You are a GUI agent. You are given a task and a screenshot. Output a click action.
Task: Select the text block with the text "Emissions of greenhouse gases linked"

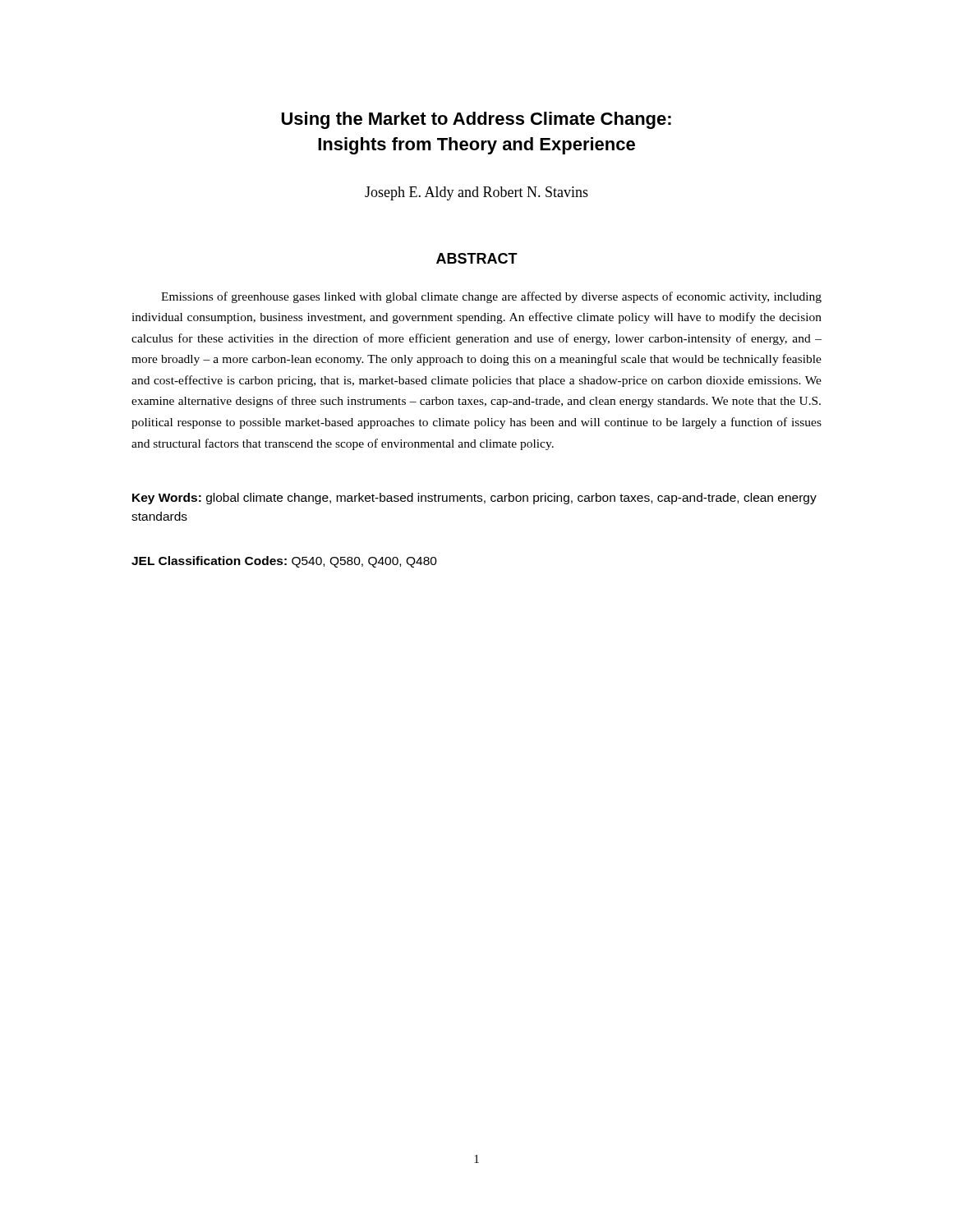[x=476, y=369]
